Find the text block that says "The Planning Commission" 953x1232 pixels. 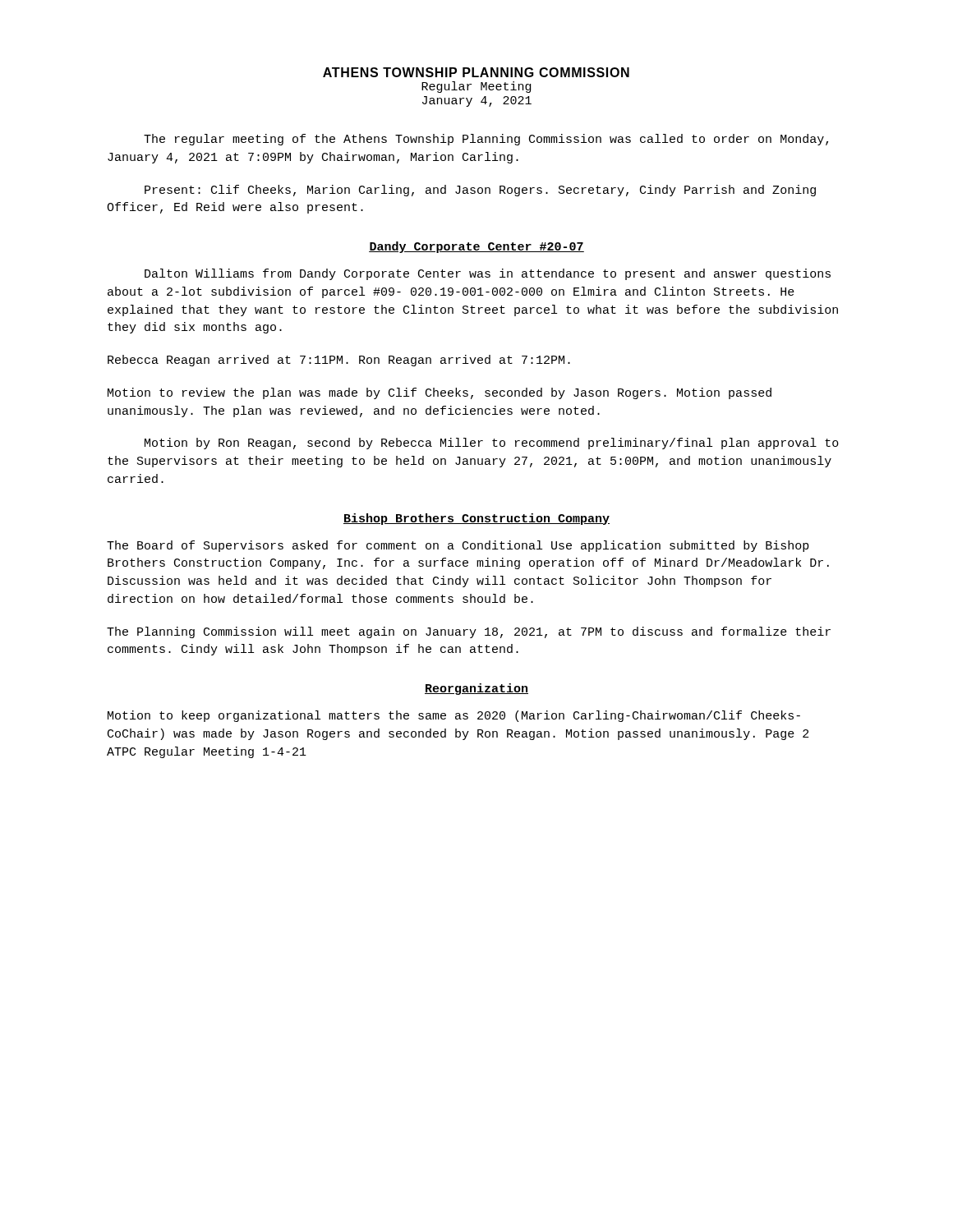click(x=469, y=641)
